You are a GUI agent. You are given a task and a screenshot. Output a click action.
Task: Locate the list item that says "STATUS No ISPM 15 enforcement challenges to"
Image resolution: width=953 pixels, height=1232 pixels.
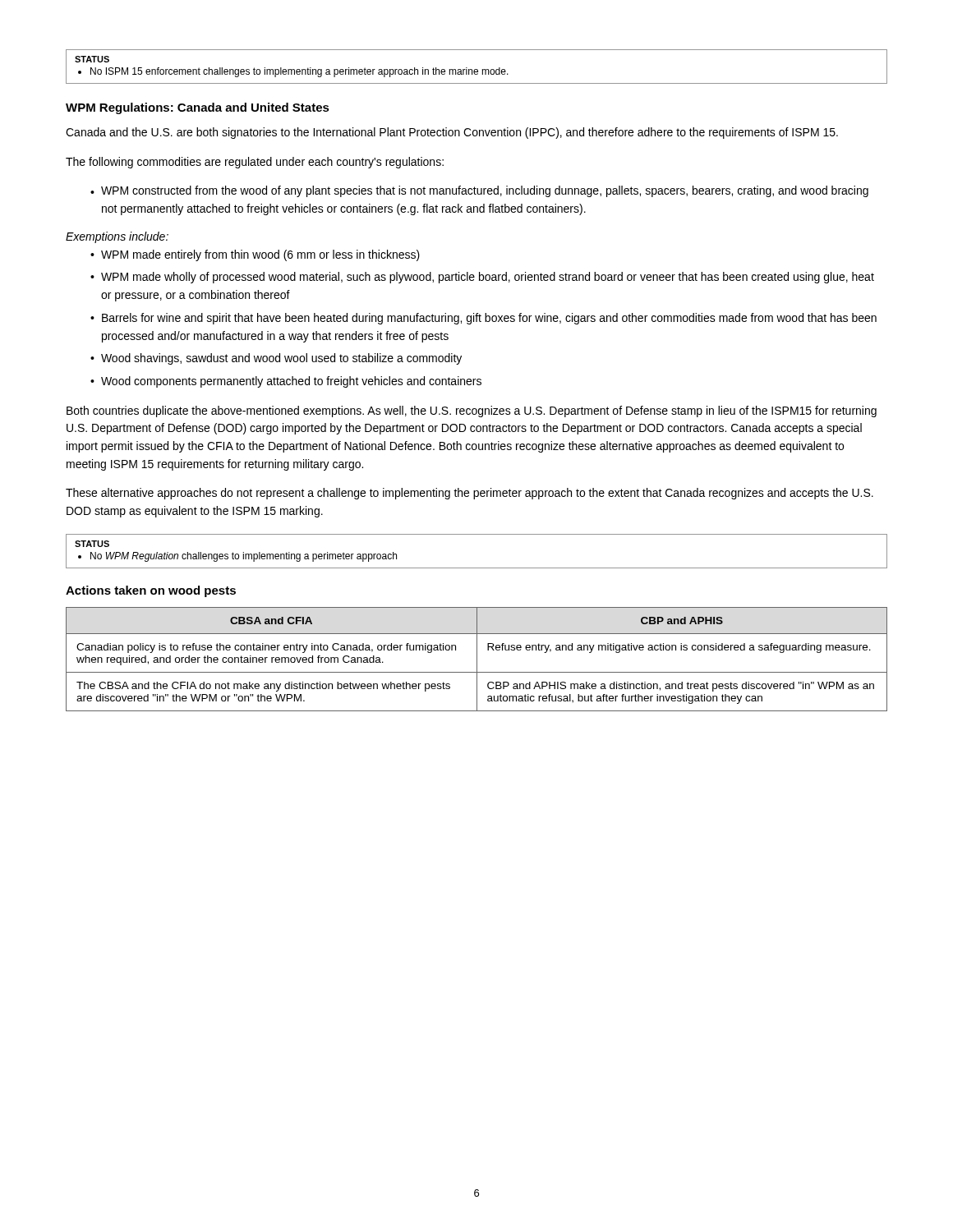476,66
